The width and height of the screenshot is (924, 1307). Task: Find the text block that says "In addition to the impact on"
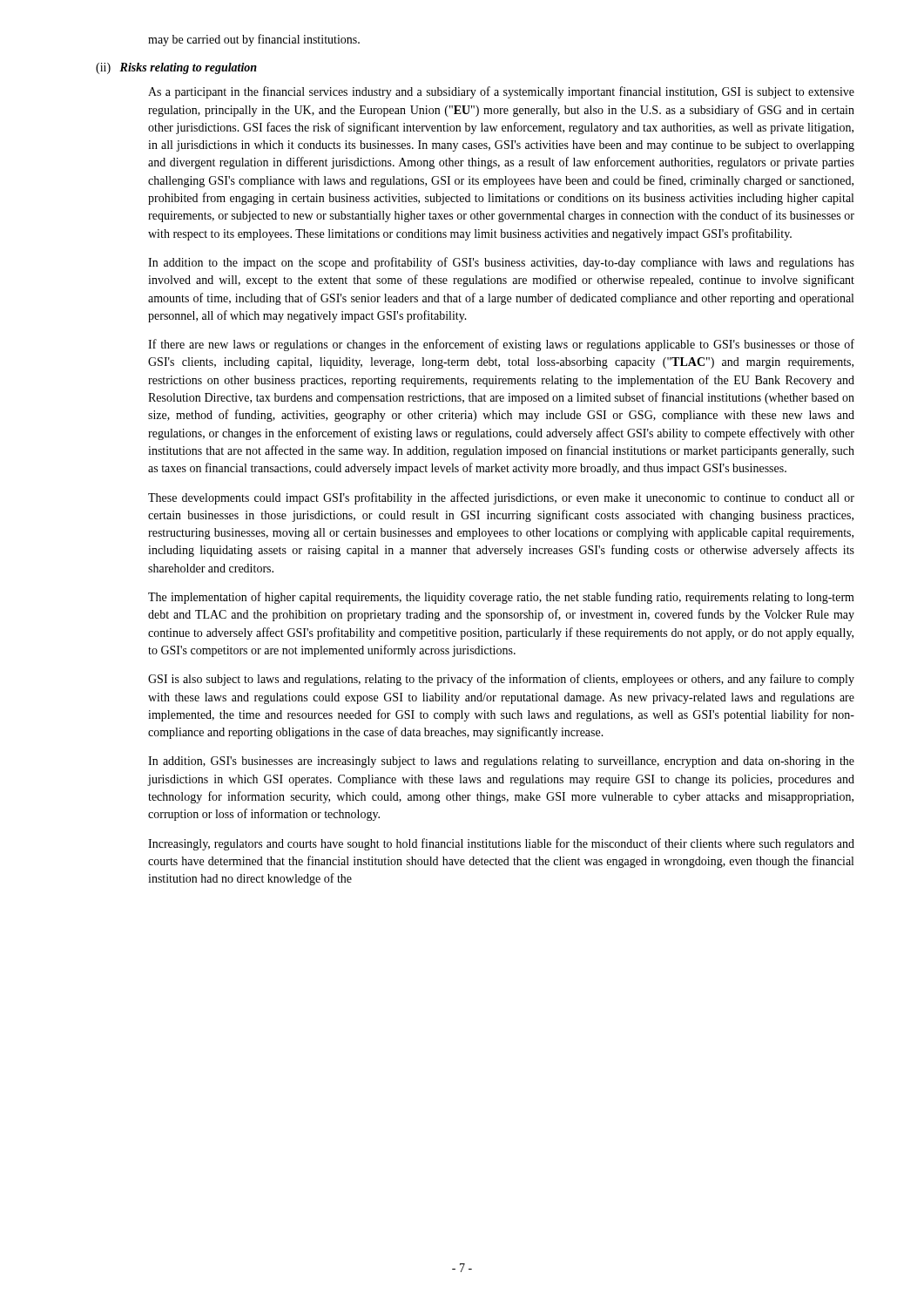point(501,289)
